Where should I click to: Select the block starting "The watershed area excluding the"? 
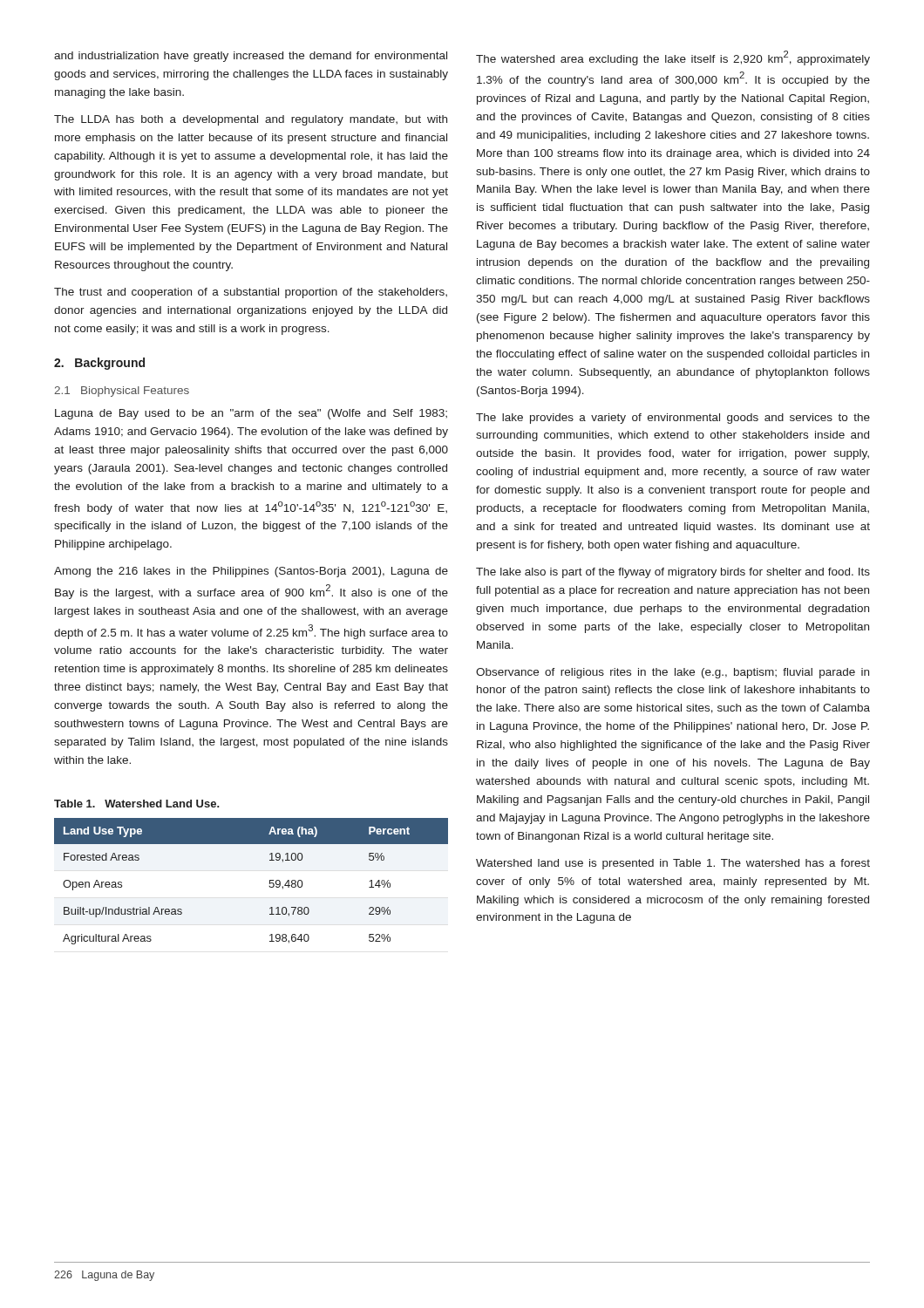pyautogui.click(x=673, y=223)
